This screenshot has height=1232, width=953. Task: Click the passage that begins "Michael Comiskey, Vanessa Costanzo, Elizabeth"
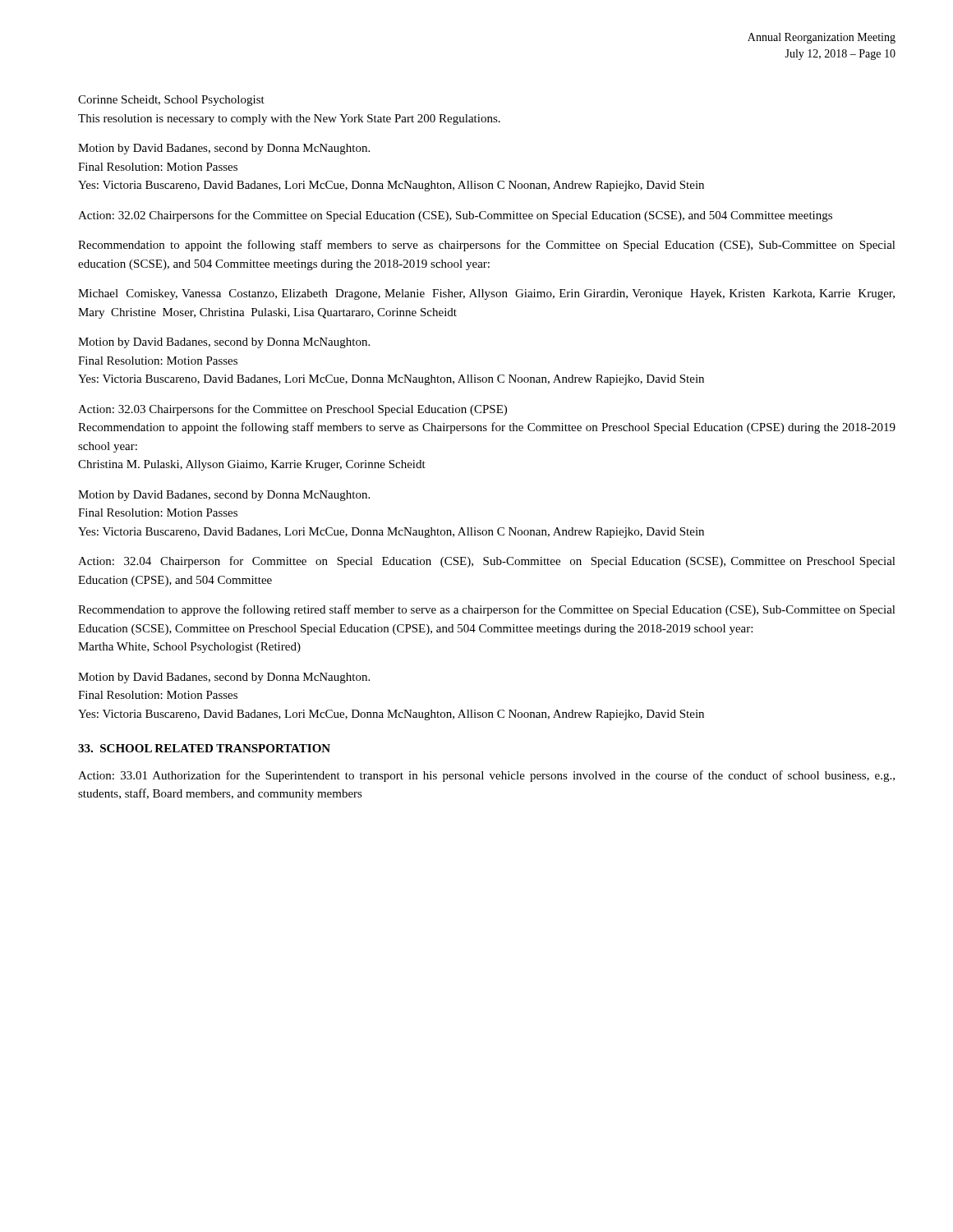tap(487, 303)
